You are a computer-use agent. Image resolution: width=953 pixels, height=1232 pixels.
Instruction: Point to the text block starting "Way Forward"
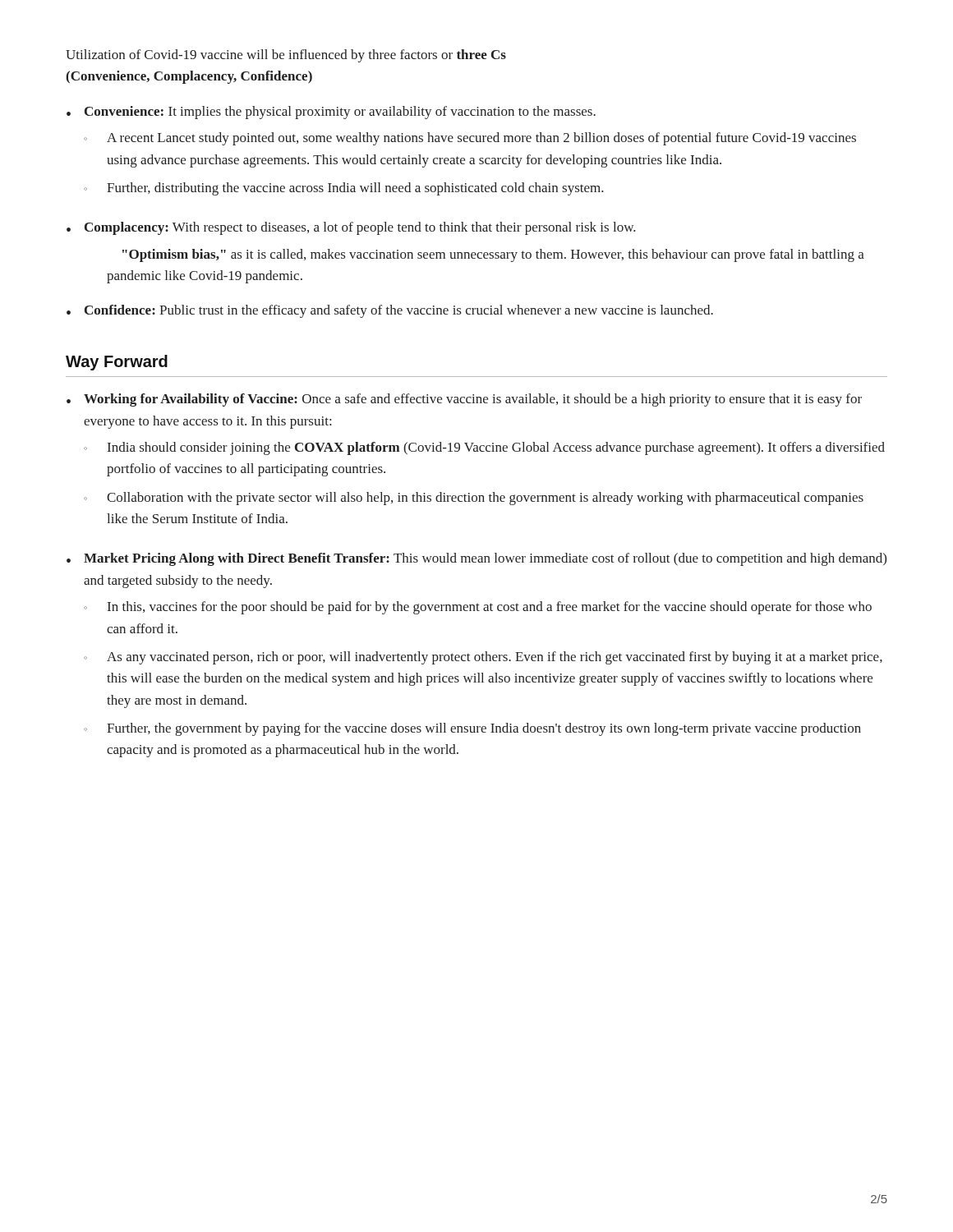pos(117,362)
